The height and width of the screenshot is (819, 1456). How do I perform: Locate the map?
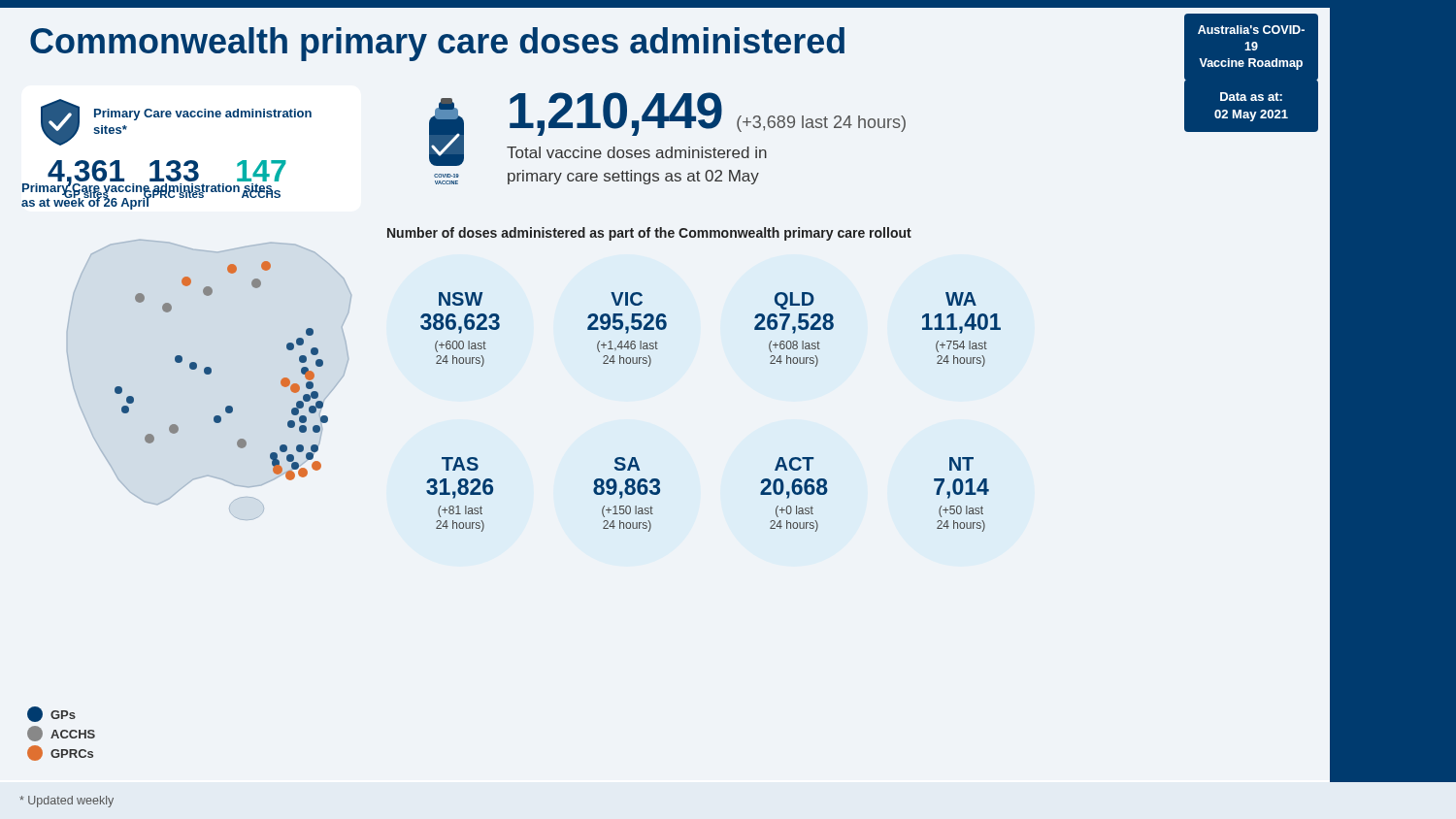(200, 376)
